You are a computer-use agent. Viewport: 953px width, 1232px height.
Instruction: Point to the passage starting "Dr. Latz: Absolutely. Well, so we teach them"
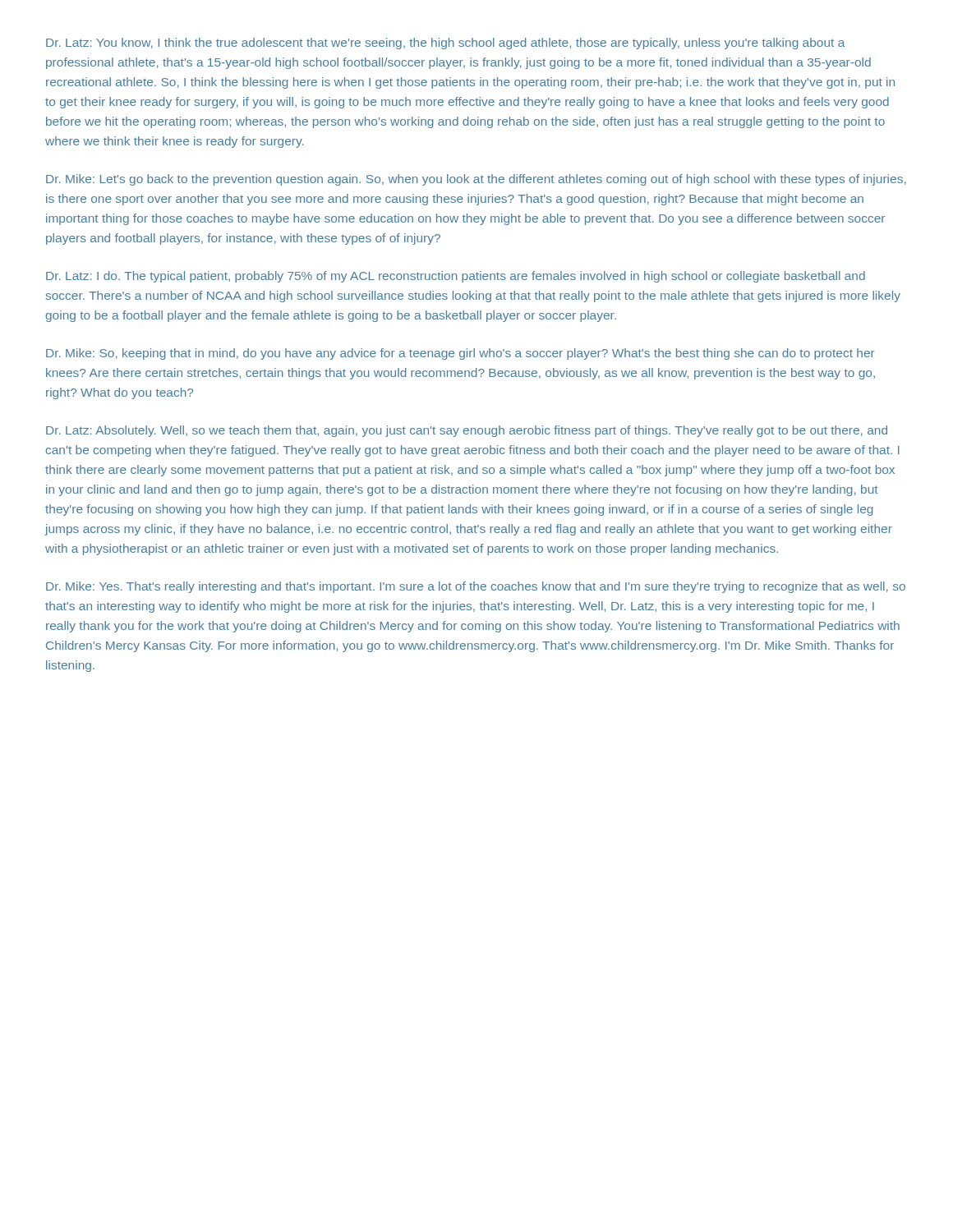pyautogui.click(x=473, y=489)
